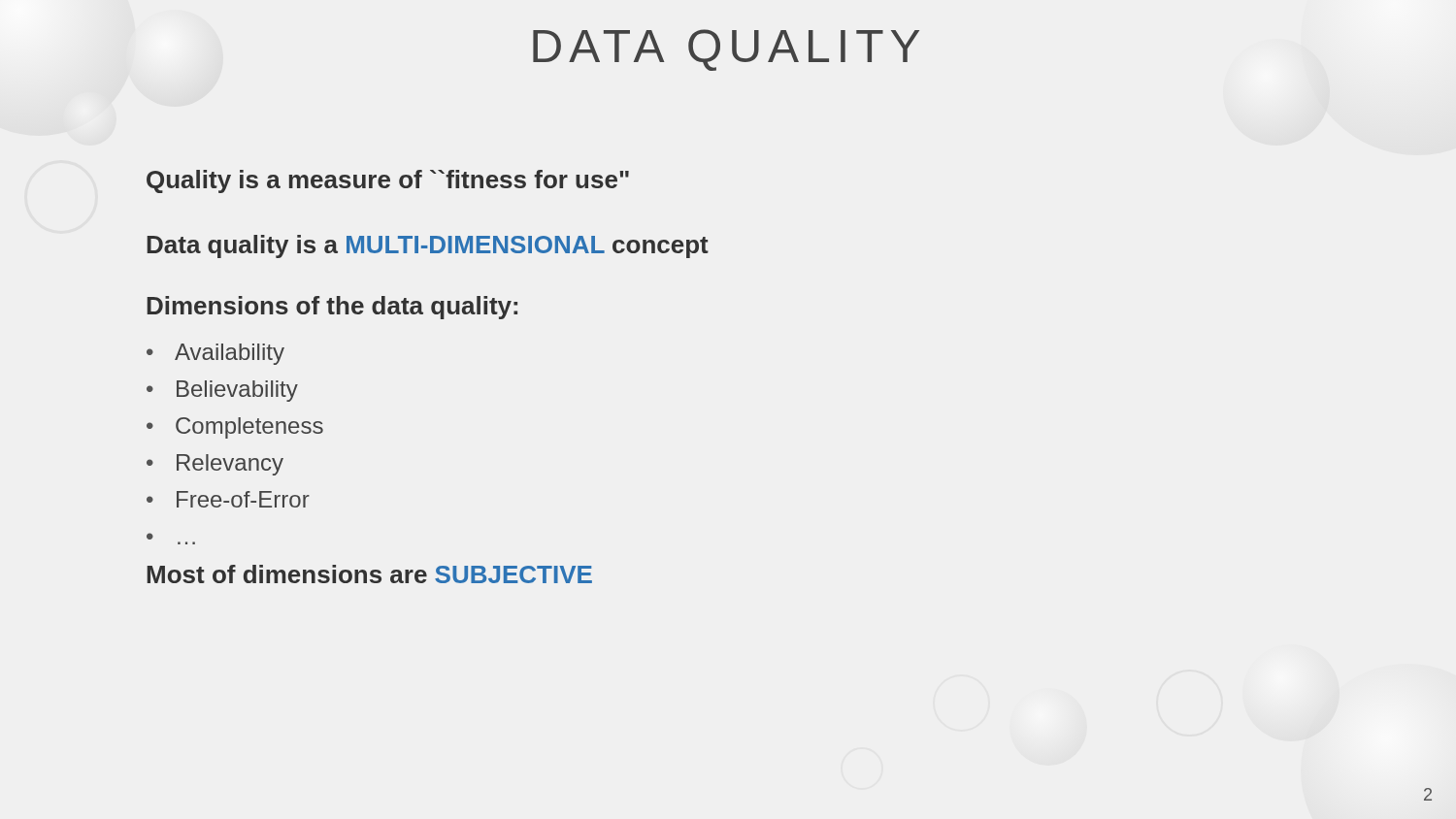1456x819 pixels.
Task: Find a section header
Action: click(333, 306)
